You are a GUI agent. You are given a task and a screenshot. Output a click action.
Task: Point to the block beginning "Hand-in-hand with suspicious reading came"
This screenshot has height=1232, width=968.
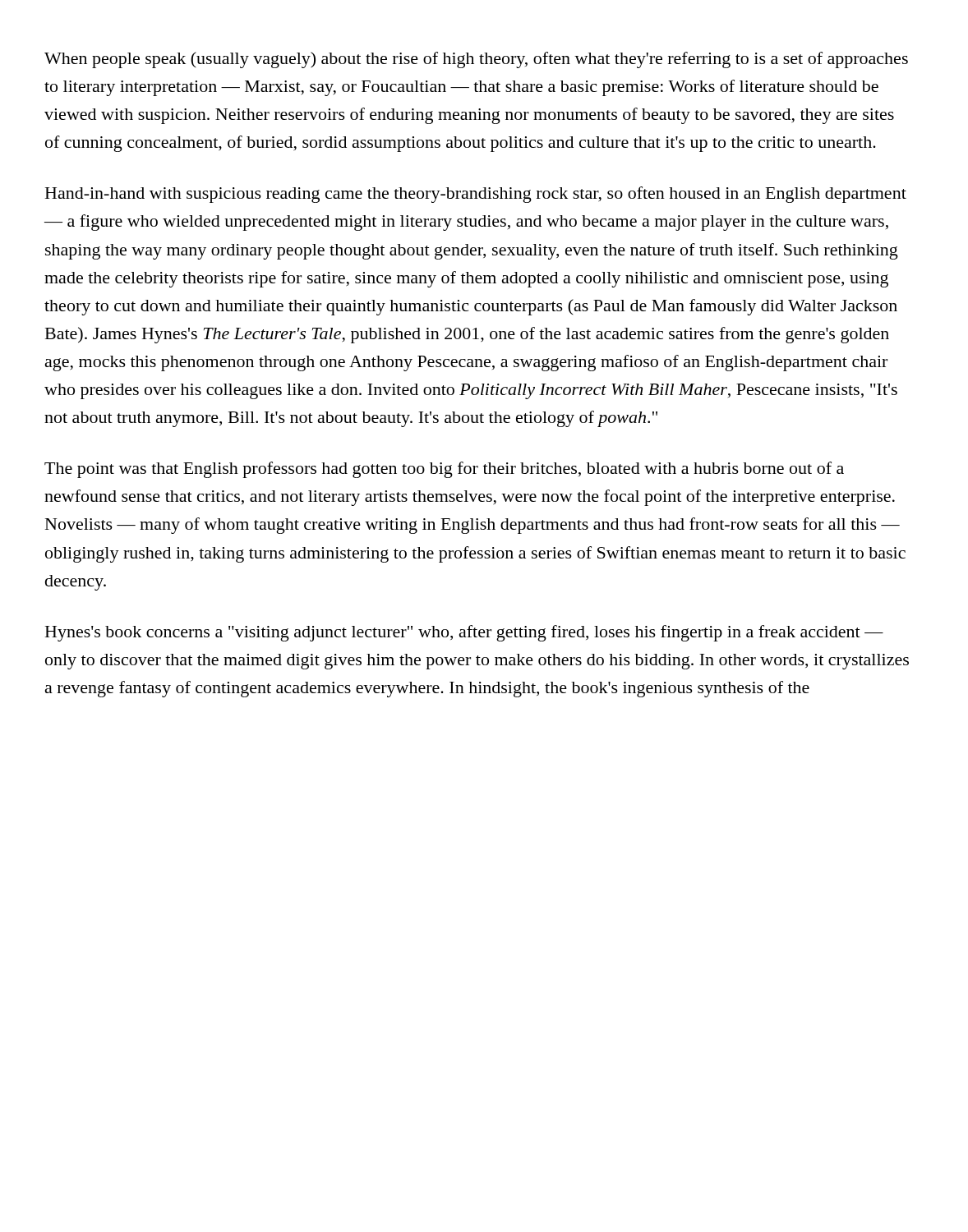point(475,305)
